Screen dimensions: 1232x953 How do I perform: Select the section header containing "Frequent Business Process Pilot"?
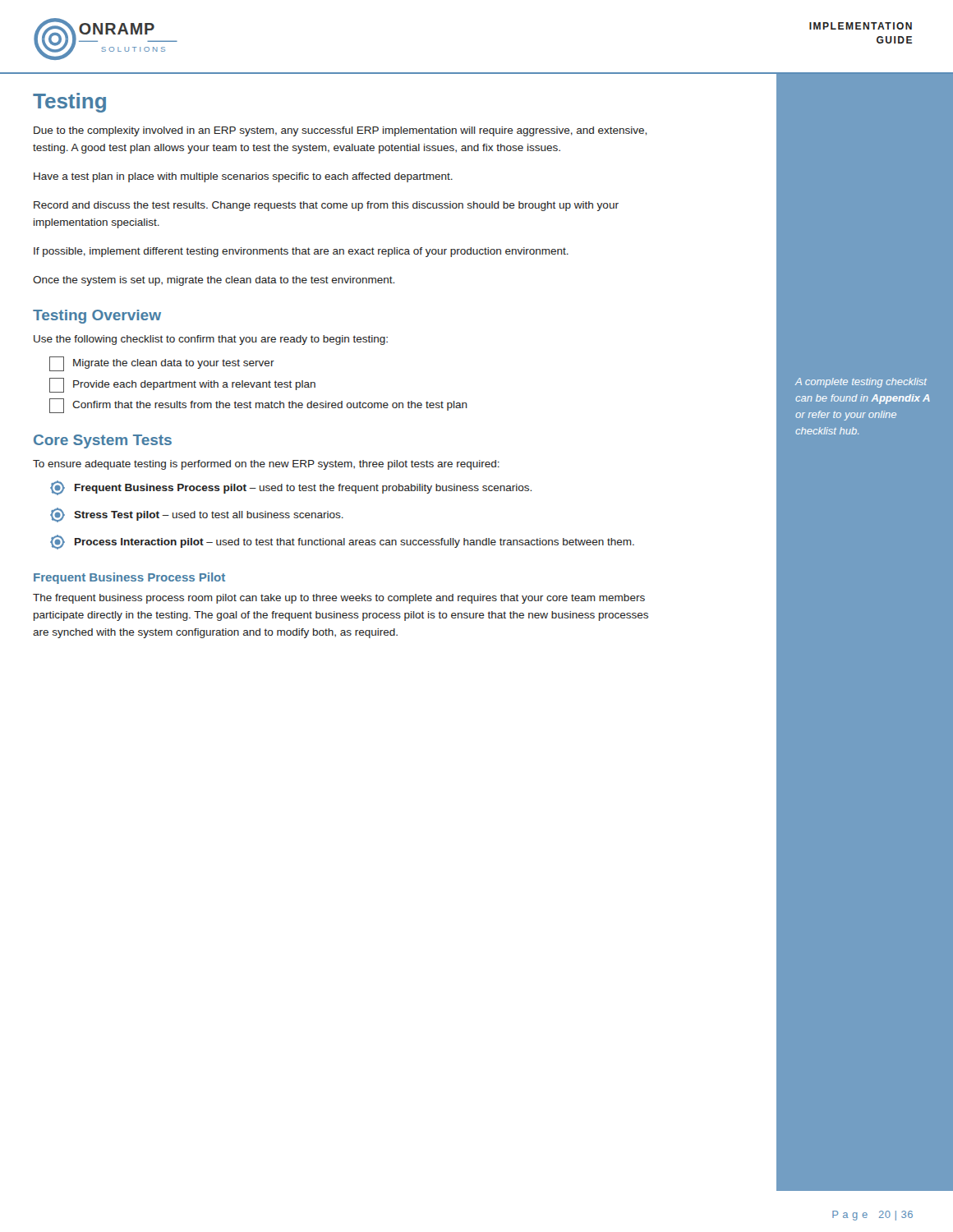129,577
